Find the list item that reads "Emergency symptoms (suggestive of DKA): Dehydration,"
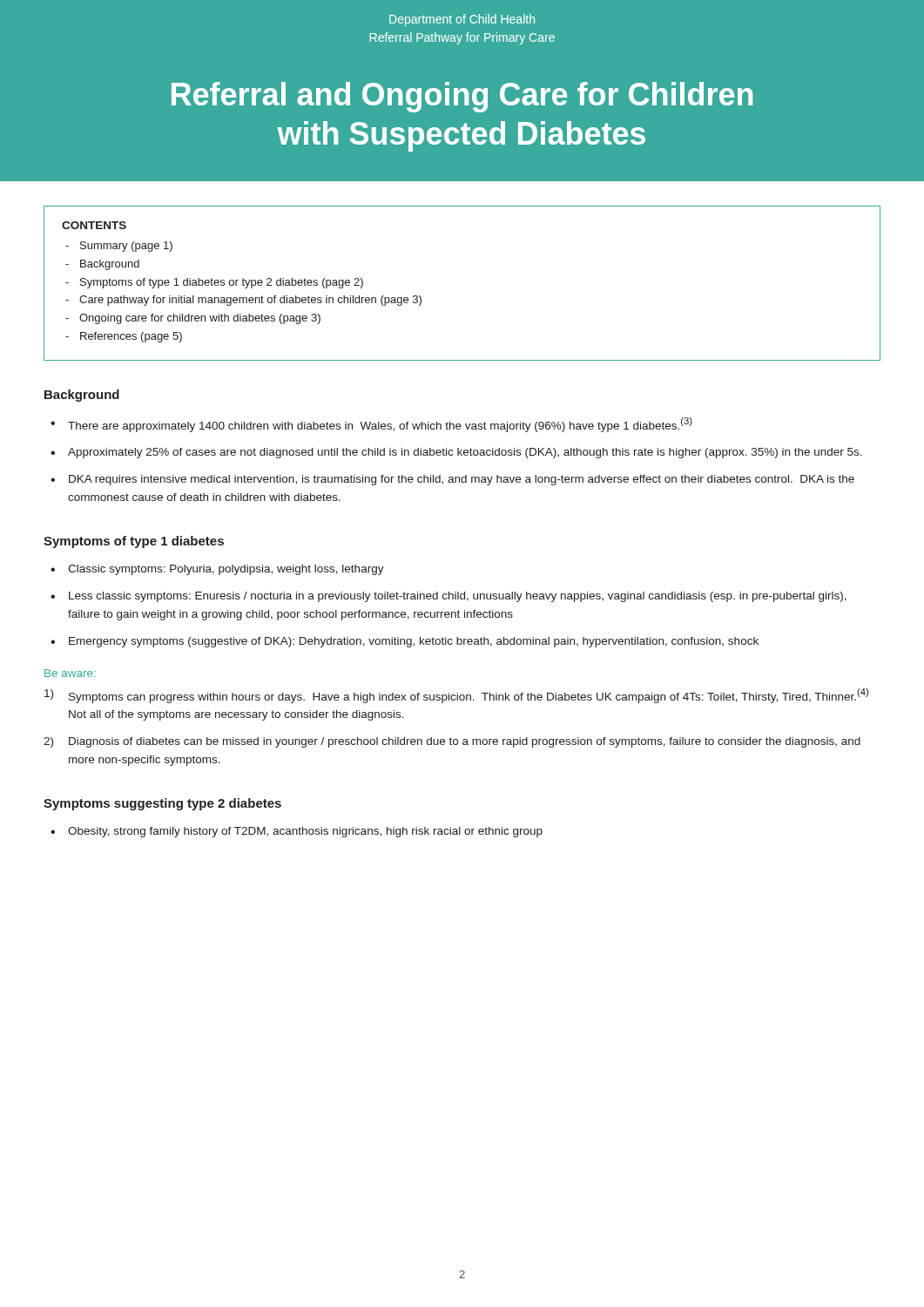This screenshot has width=924, height=1307. point(413,641)
